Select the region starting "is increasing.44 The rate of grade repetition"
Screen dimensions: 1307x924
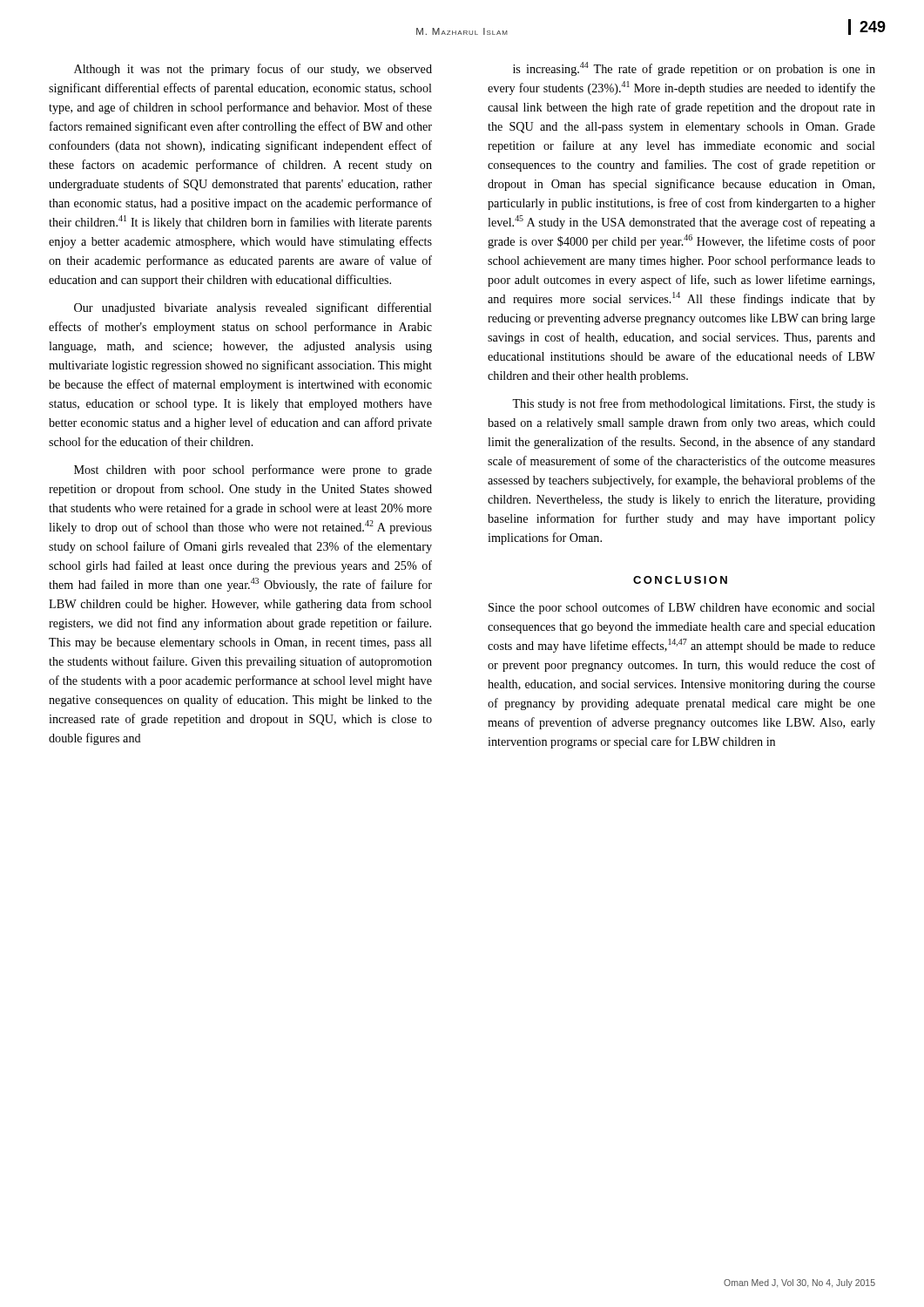(x=681, y=303)
